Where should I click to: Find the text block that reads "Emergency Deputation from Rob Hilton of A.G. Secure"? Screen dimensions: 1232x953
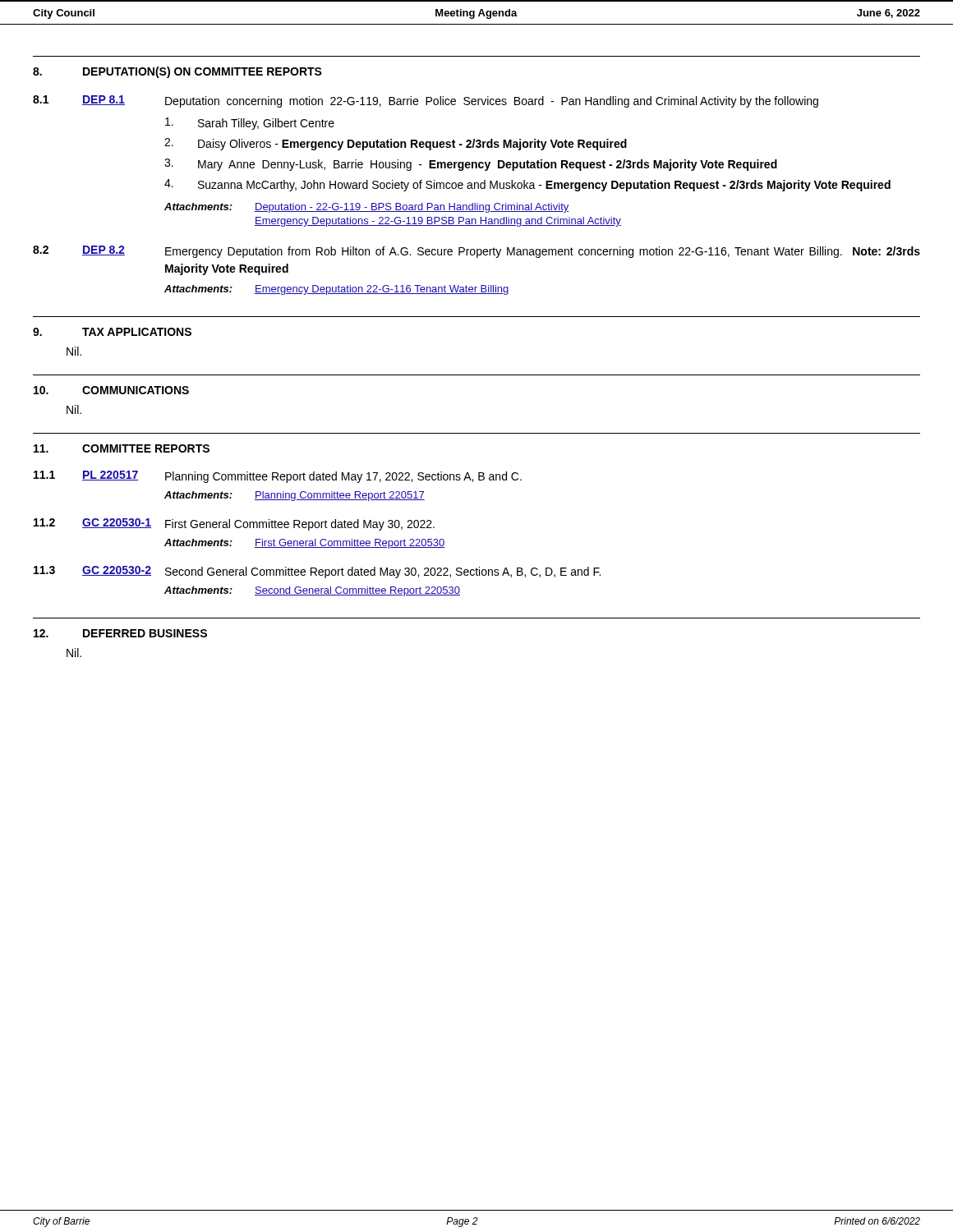tap(542, 260)
